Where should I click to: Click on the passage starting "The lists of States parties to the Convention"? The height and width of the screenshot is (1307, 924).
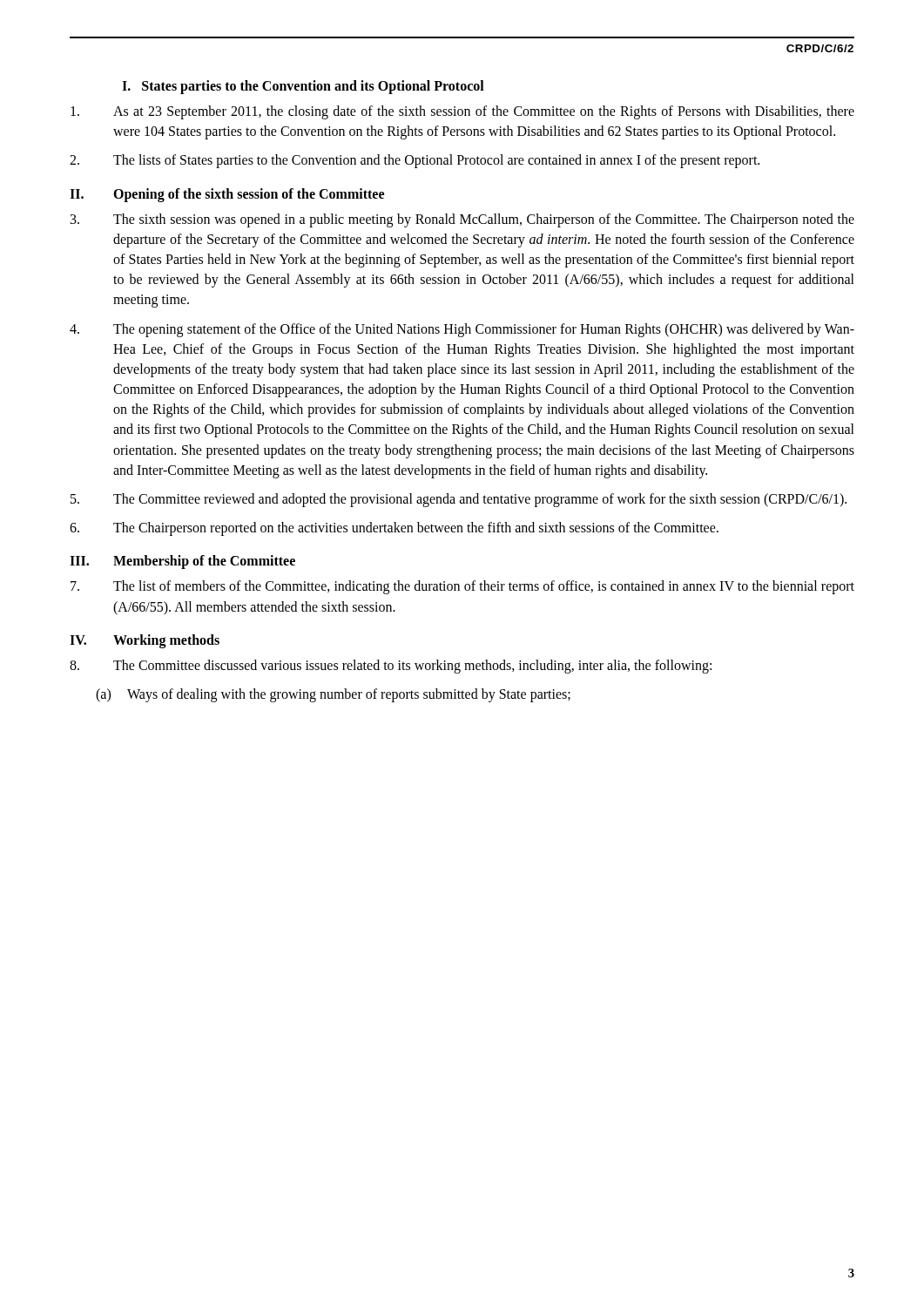tap(462, 160)
